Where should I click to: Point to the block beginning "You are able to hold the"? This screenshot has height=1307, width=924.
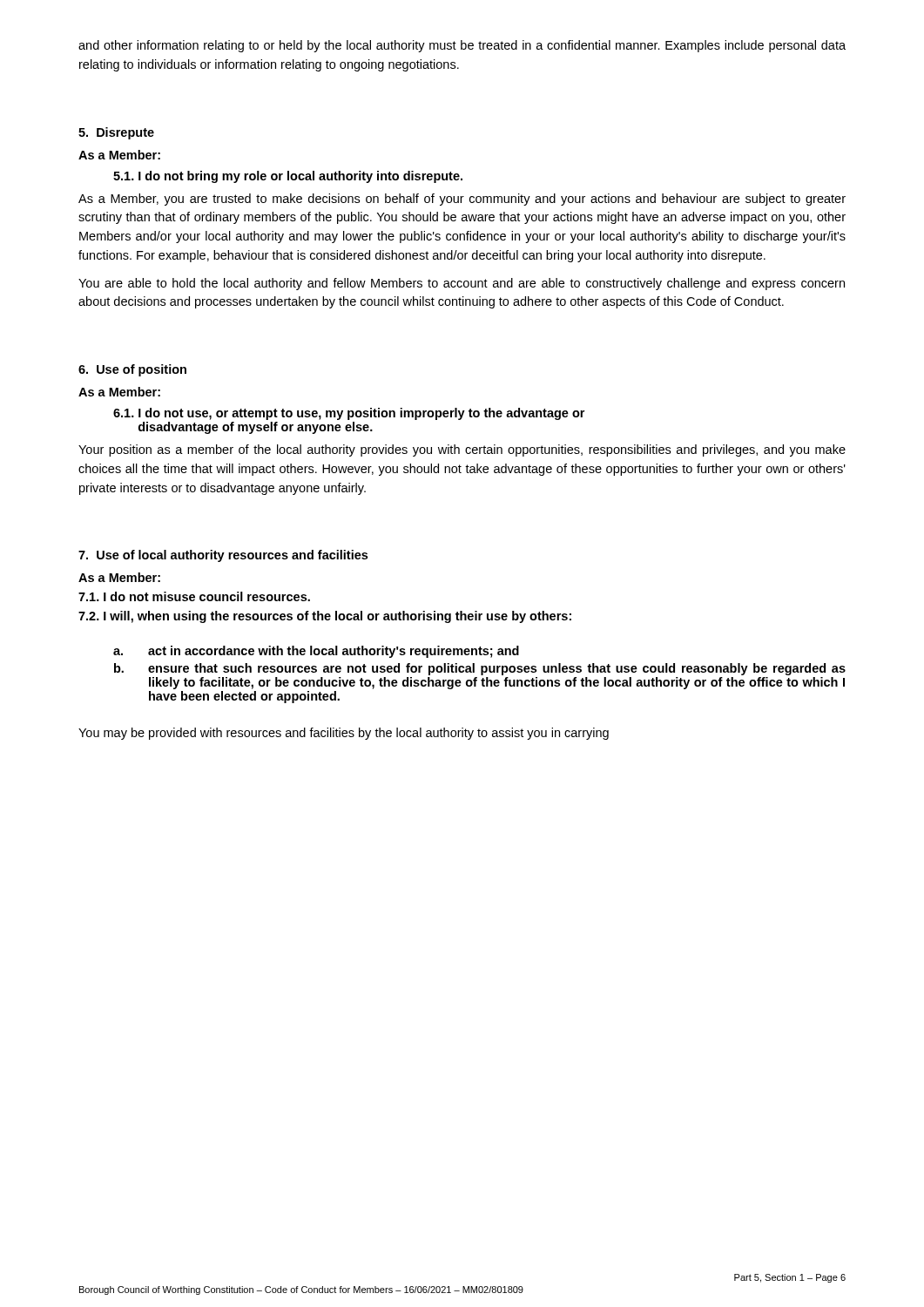click(462, 292)
